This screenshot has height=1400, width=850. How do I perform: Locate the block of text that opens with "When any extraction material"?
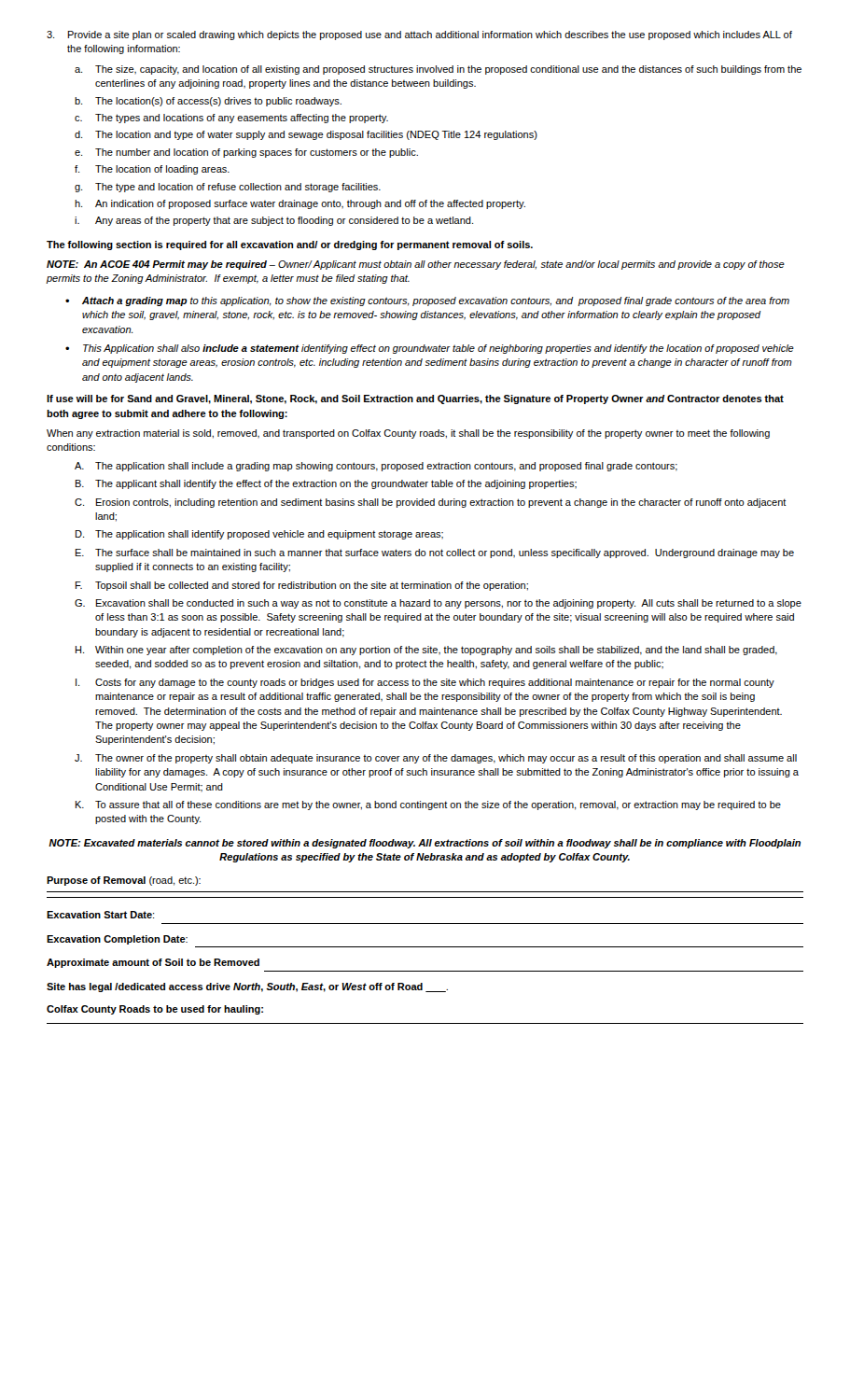(408, 440)
